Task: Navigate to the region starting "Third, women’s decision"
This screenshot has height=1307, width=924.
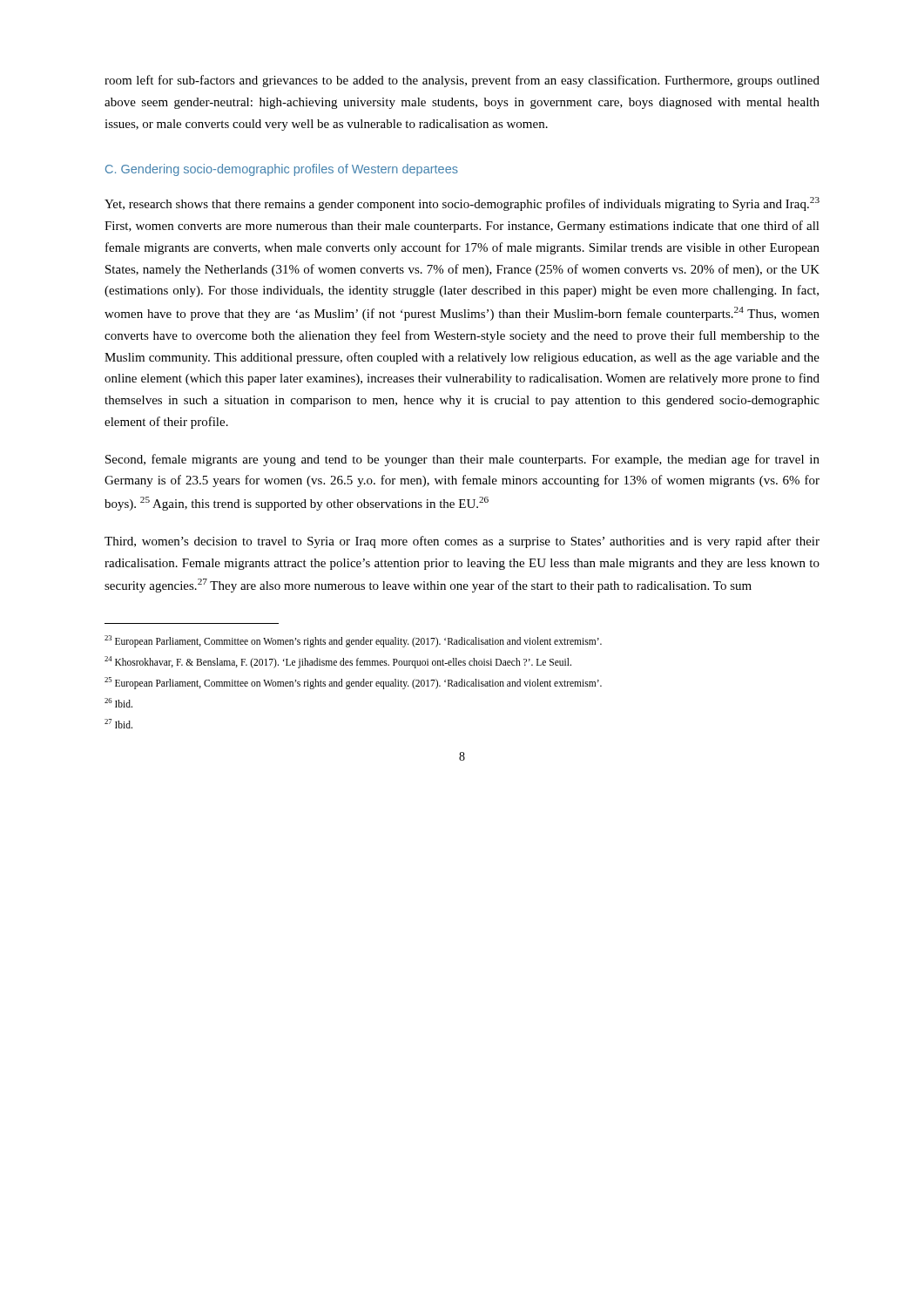Action: point(462,563)
